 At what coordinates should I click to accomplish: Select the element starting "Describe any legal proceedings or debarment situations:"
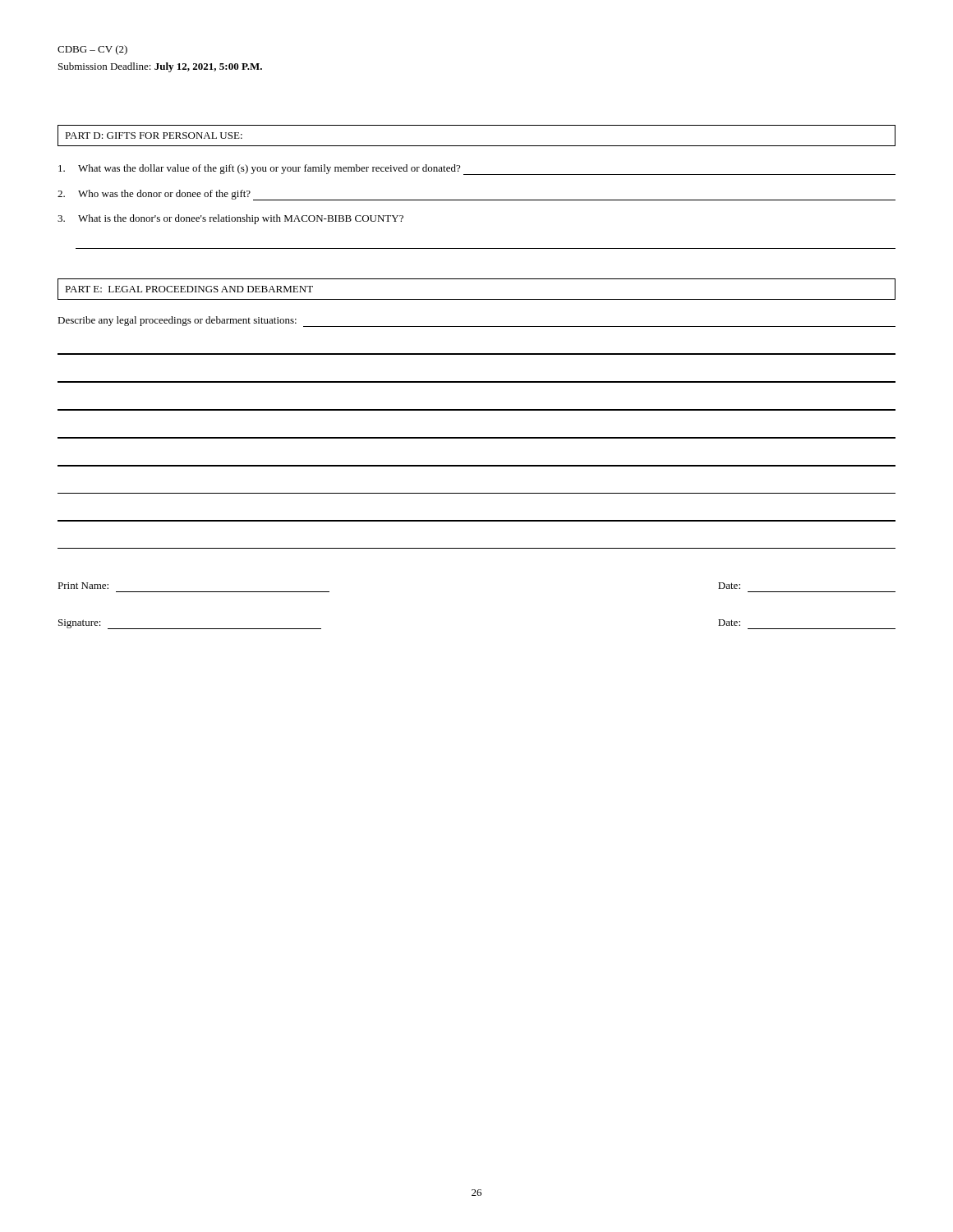click(x=476, y=320)
